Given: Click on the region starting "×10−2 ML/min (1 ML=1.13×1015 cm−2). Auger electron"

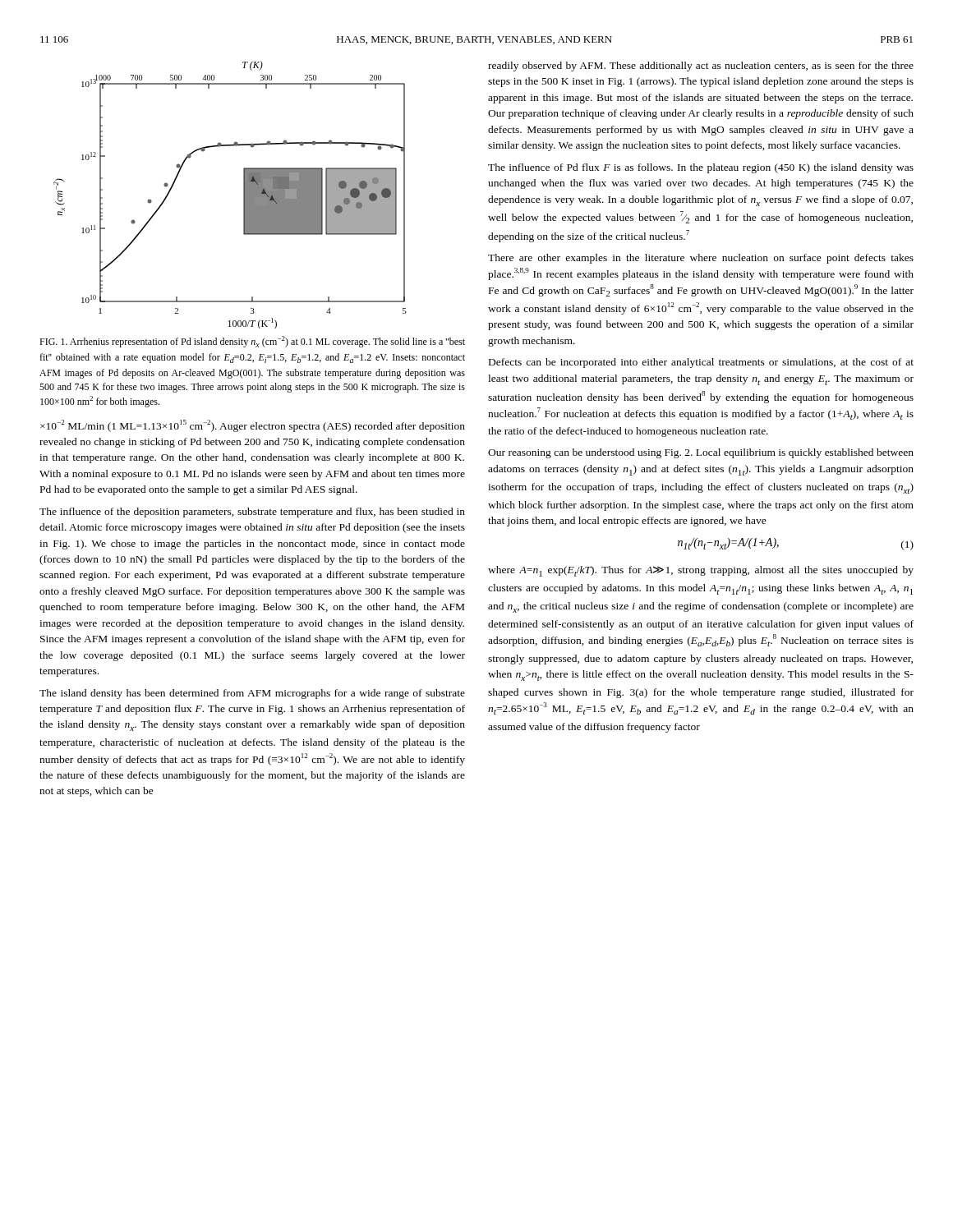Looking at the screenshot, I should tap(252, 457).
